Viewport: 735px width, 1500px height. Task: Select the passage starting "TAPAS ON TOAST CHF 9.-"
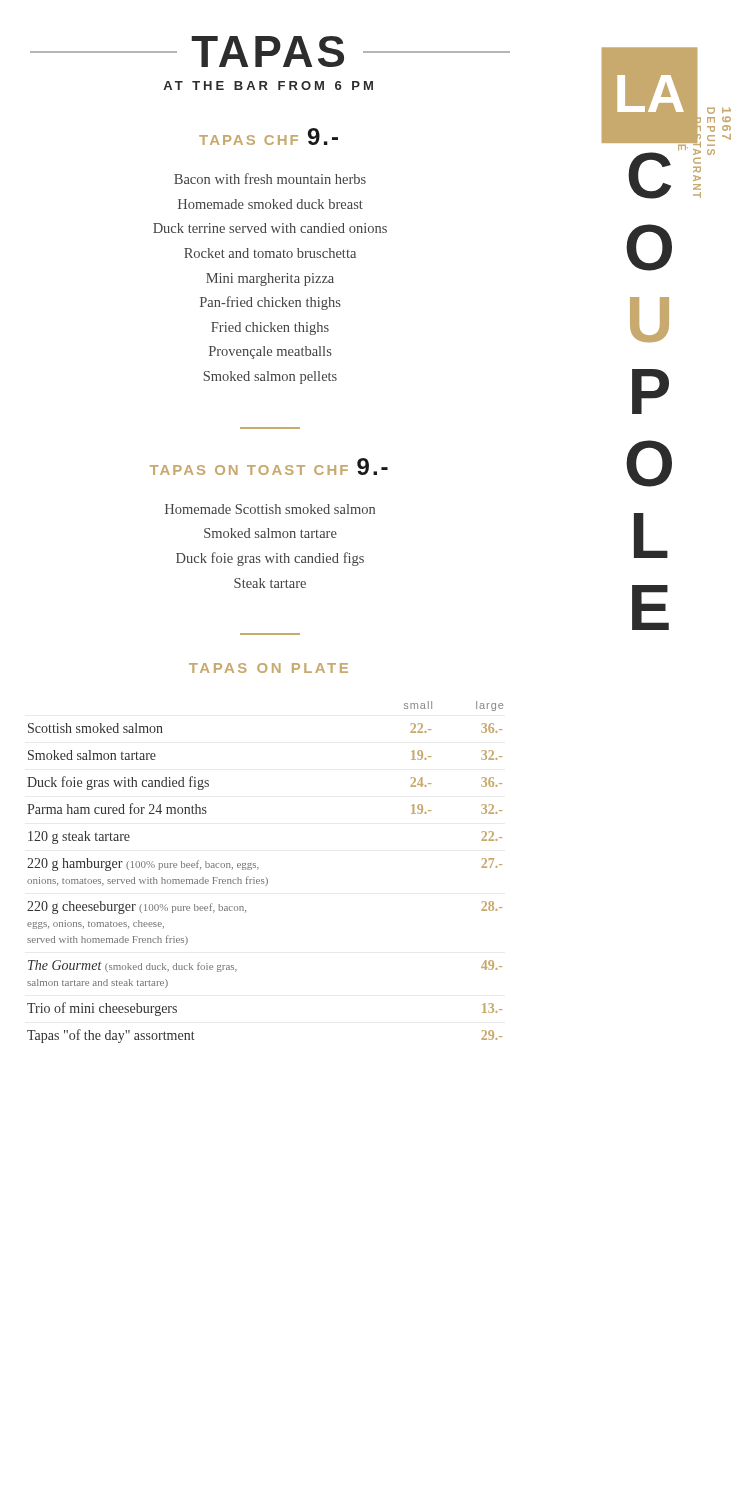270,466
